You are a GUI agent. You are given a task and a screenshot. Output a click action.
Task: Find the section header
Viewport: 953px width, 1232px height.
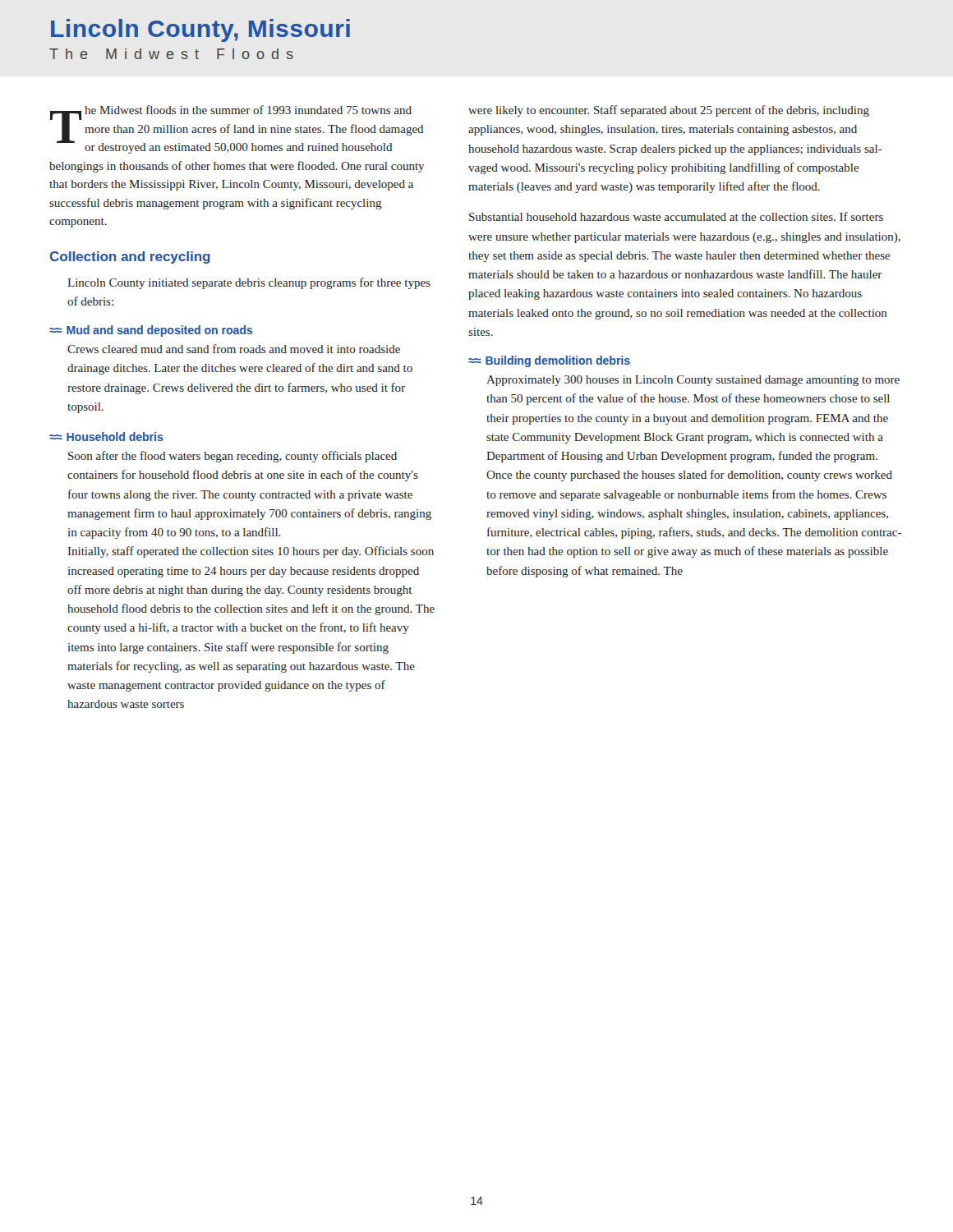130,256
